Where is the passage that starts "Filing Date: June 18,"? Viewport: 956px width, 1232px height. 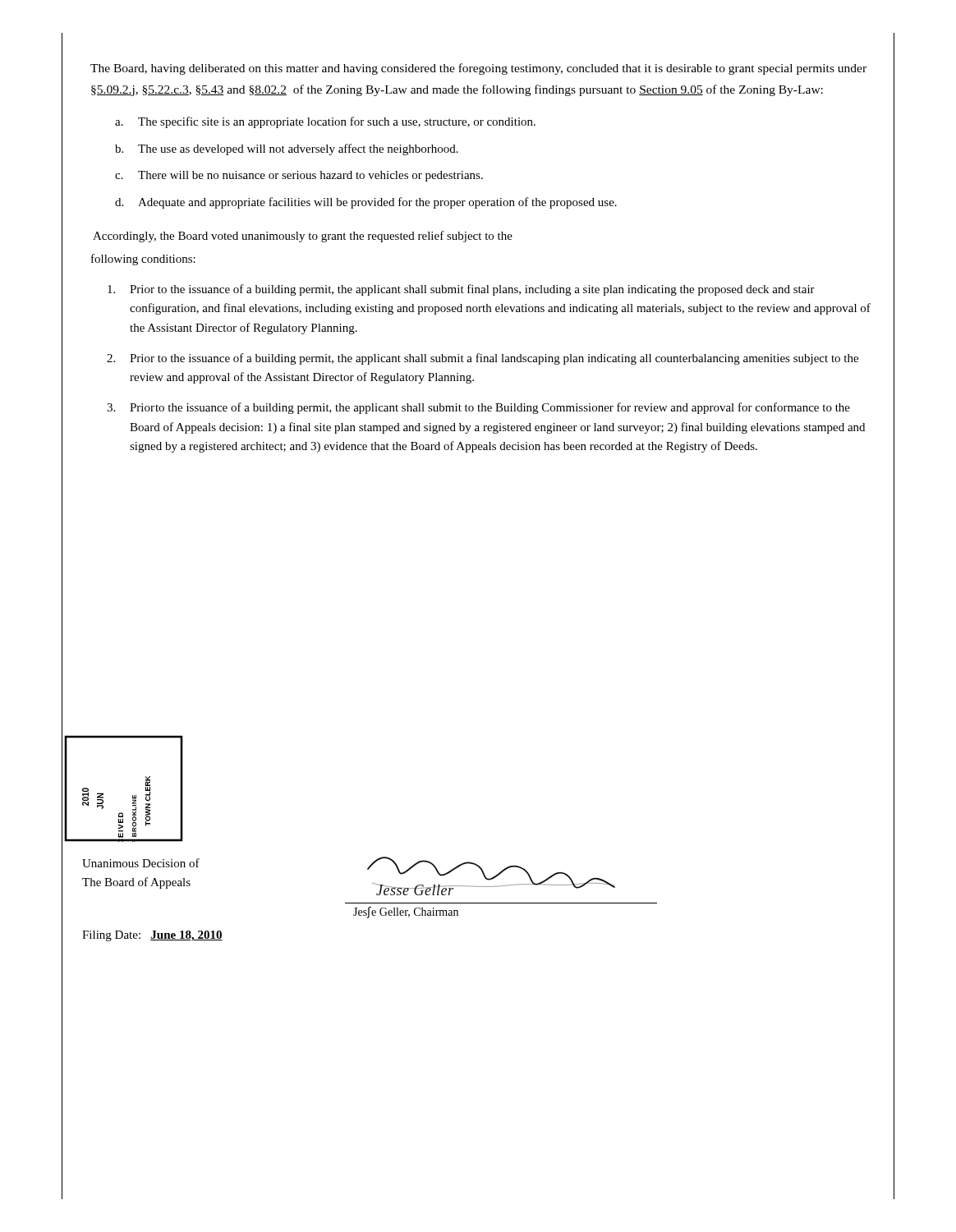[152, 935]
